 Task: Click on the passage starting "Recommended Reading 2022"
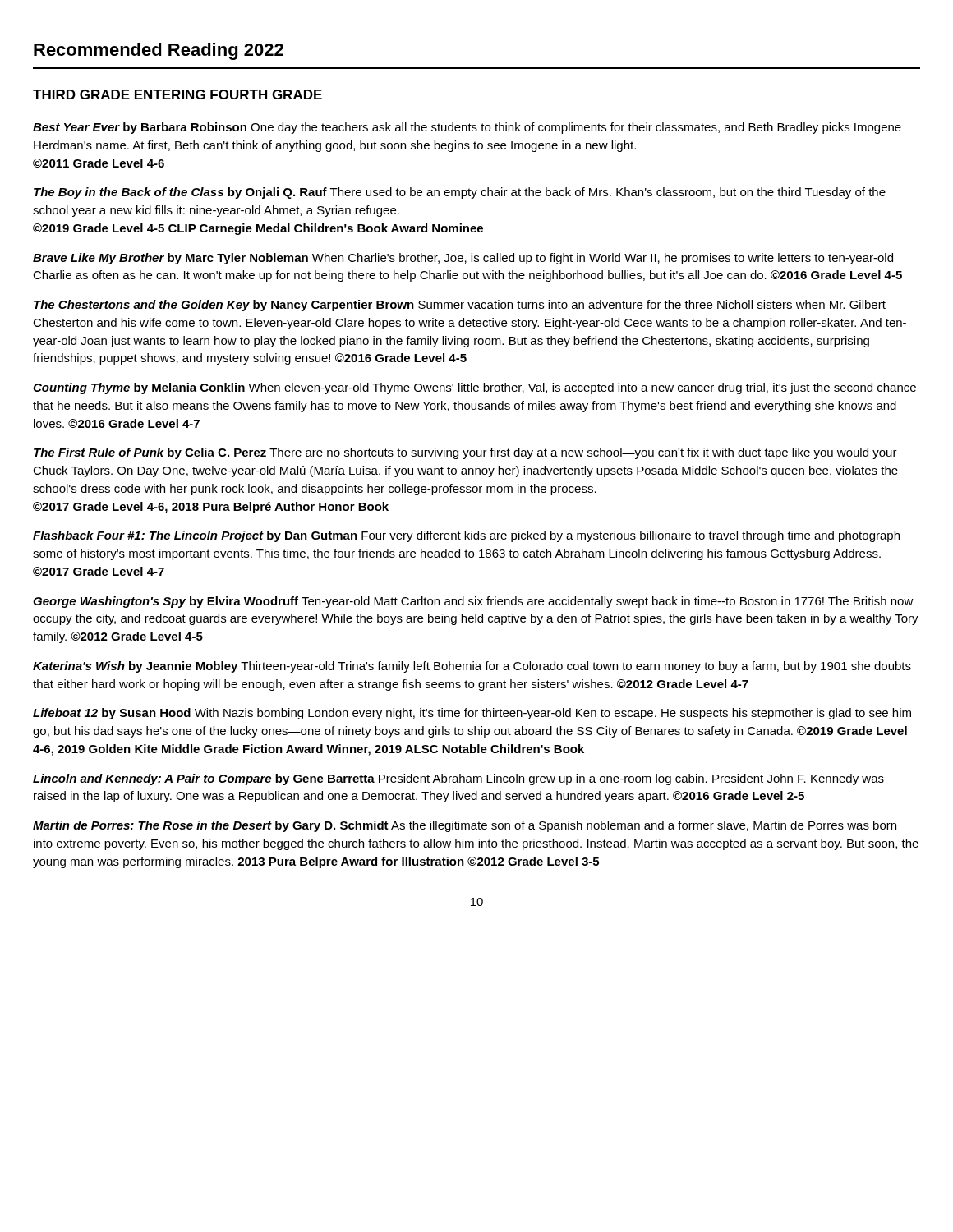coord(158,50)
